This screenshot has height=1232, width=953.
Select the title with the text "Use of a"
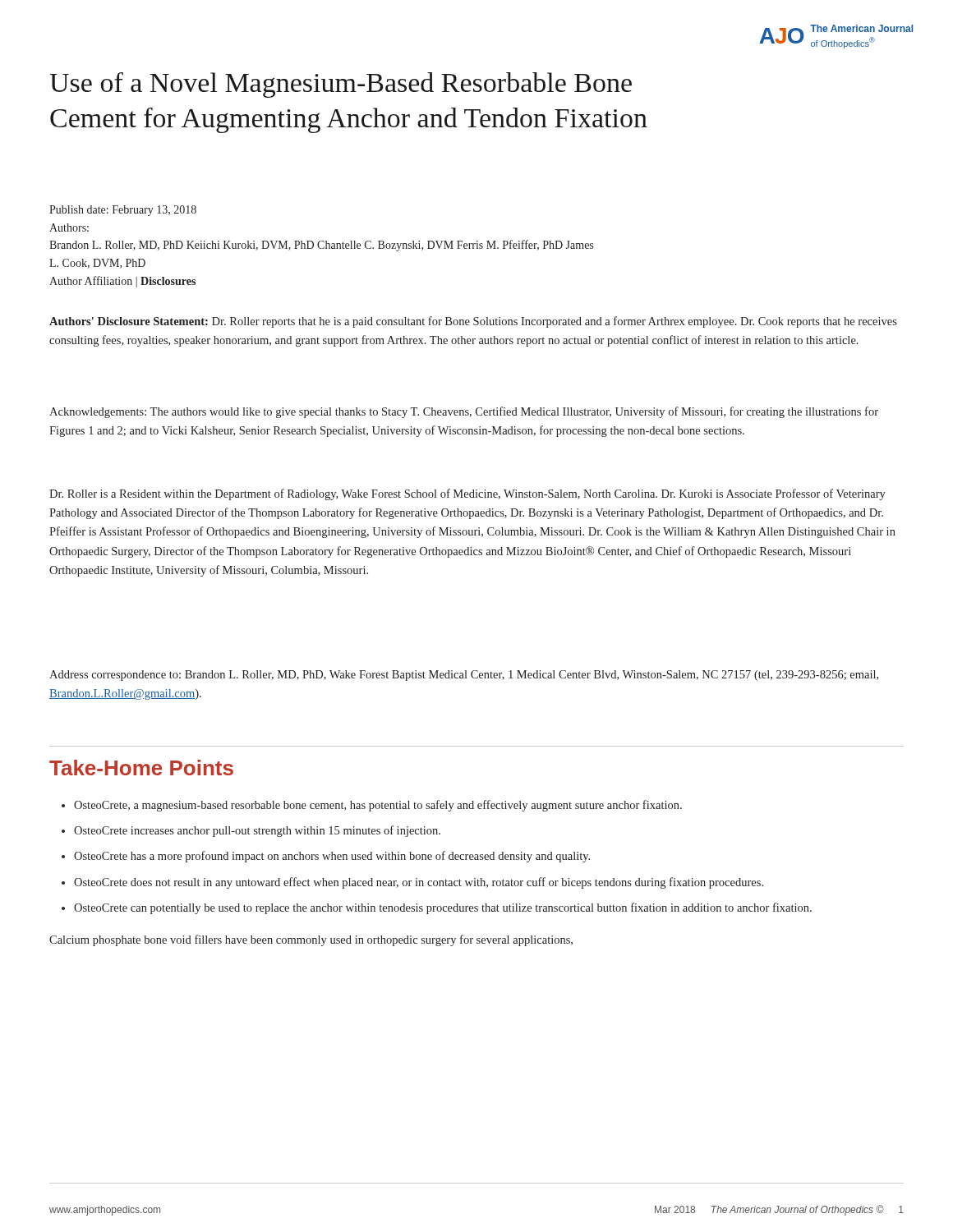pyautogui.click(x=476, y=101)
